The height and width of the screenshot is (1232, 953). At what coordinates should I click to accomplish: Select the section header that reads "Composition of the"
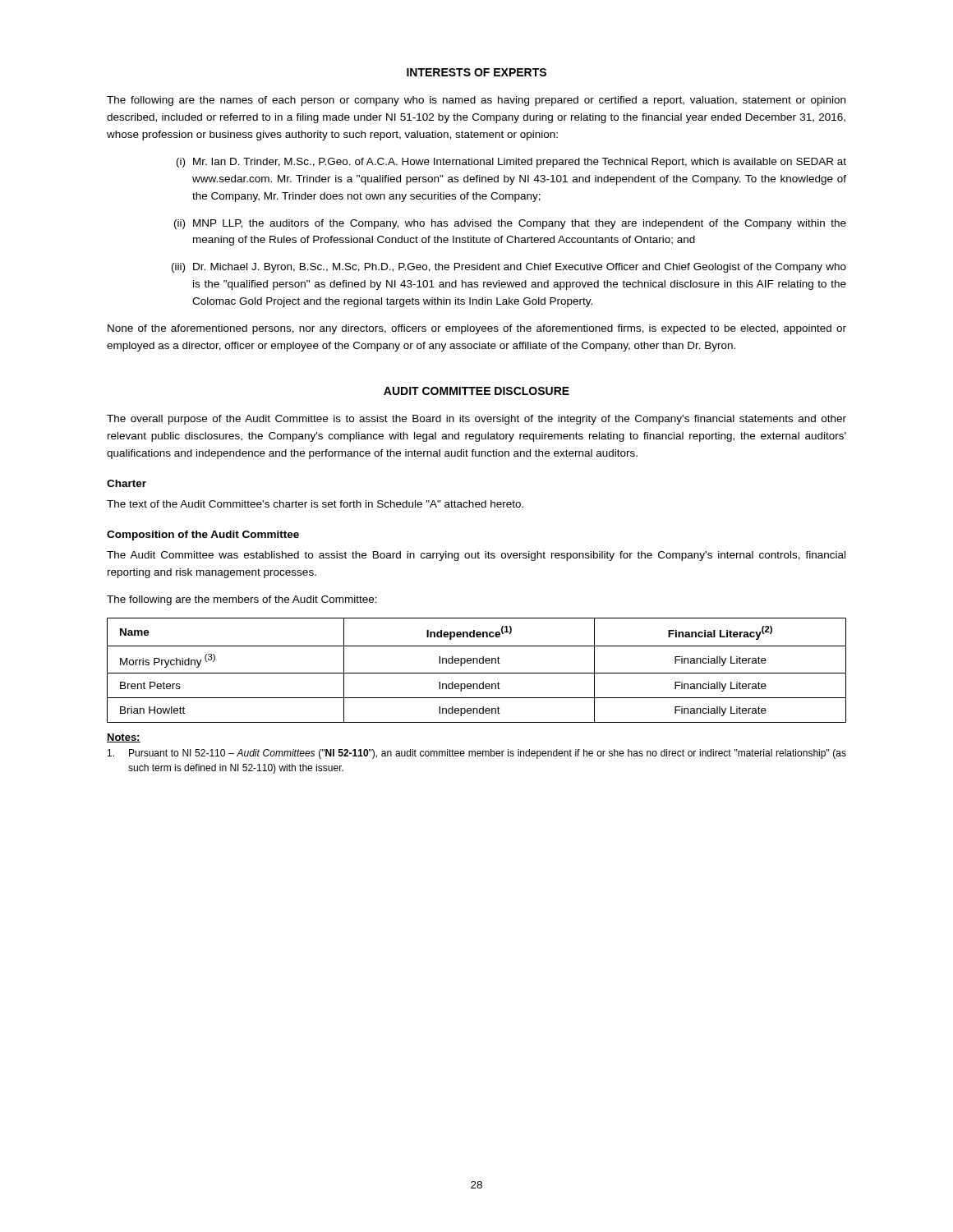[203, 534]
